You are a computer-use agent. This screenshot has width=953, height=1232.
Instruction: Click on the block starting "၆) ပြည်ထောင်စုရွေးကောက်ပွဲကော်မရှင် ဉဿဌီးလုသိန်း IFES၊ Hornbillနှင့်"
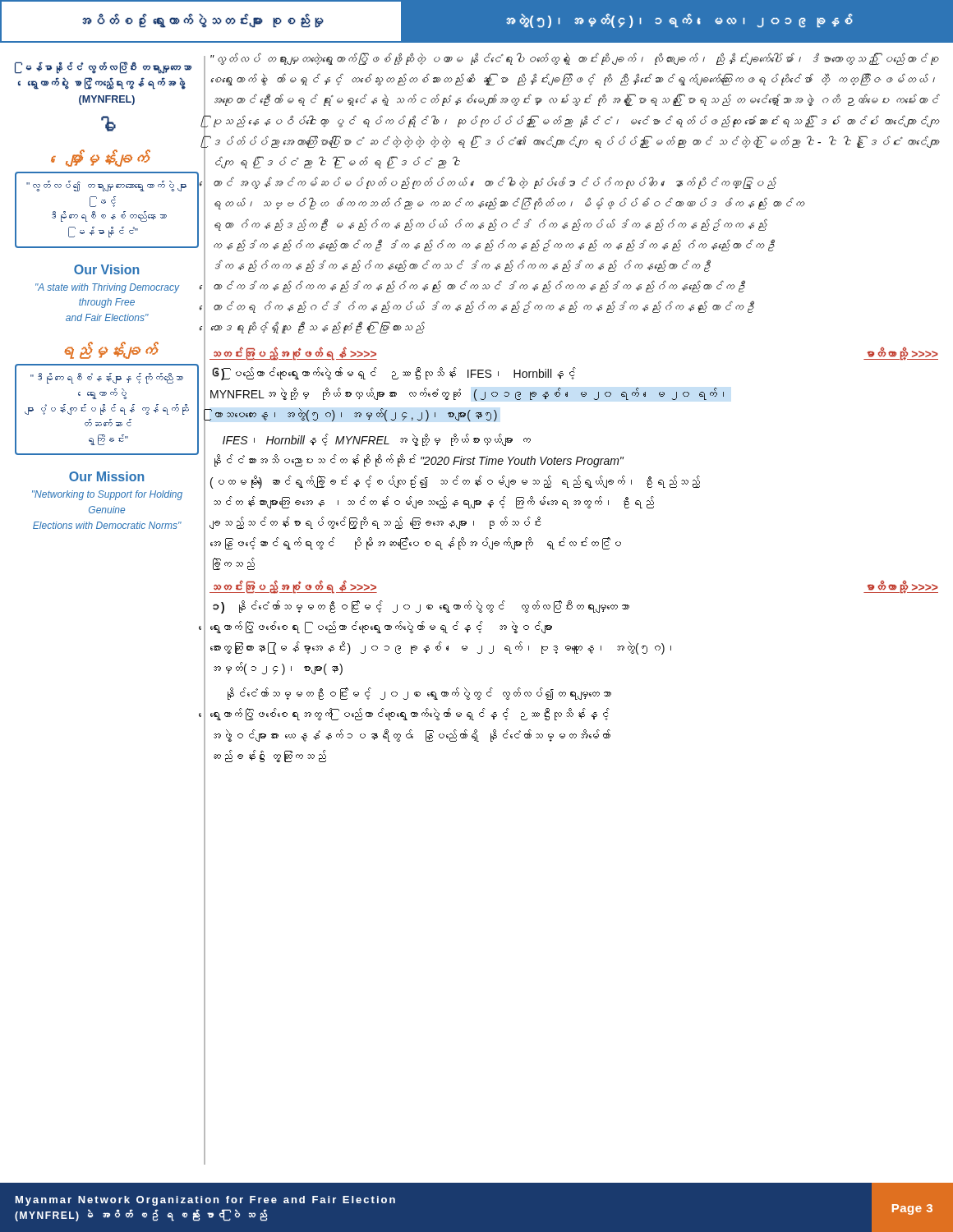pos(470,395)
